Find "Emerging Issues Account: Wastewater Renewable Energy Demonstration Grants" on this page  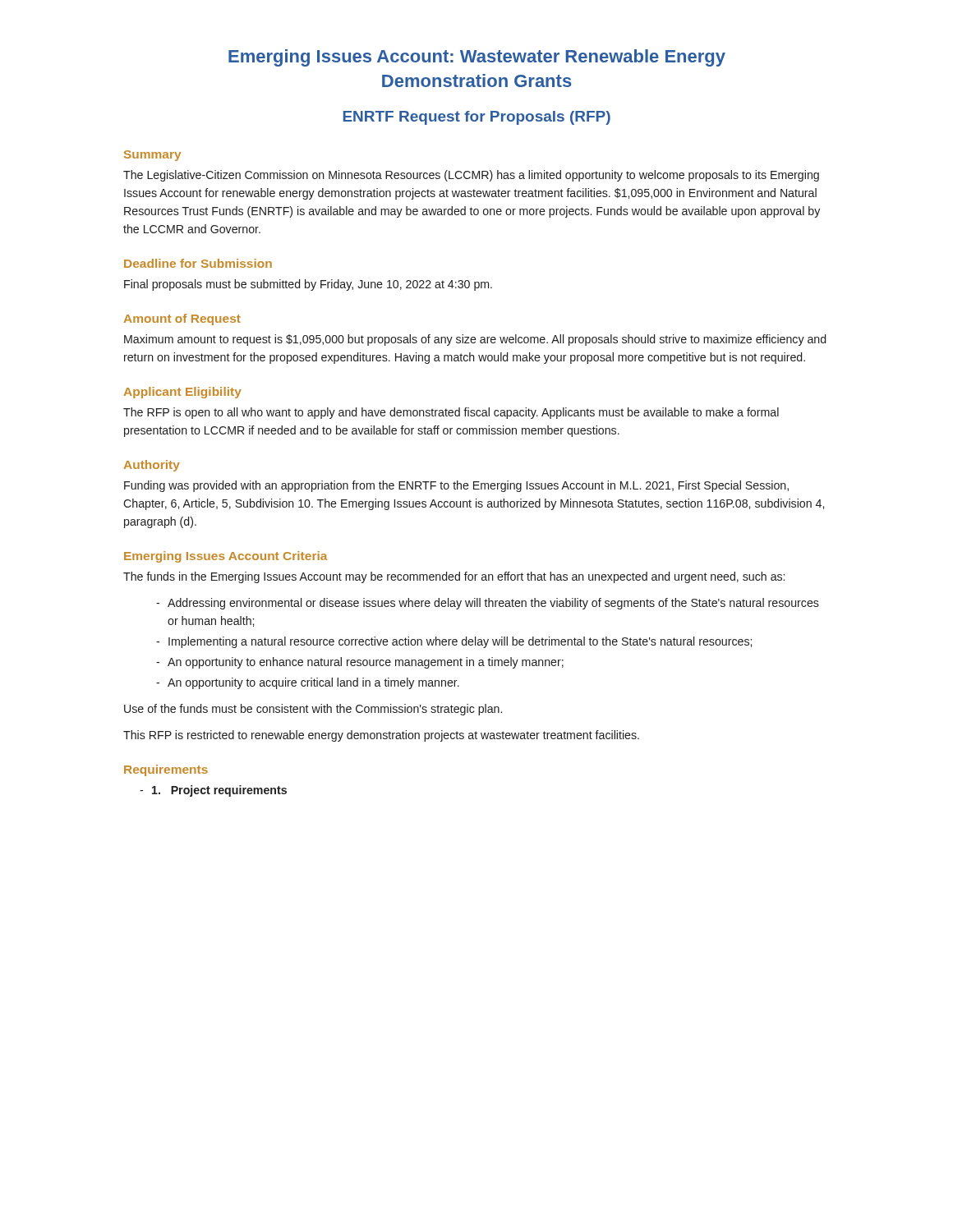(x=476, y=68)
